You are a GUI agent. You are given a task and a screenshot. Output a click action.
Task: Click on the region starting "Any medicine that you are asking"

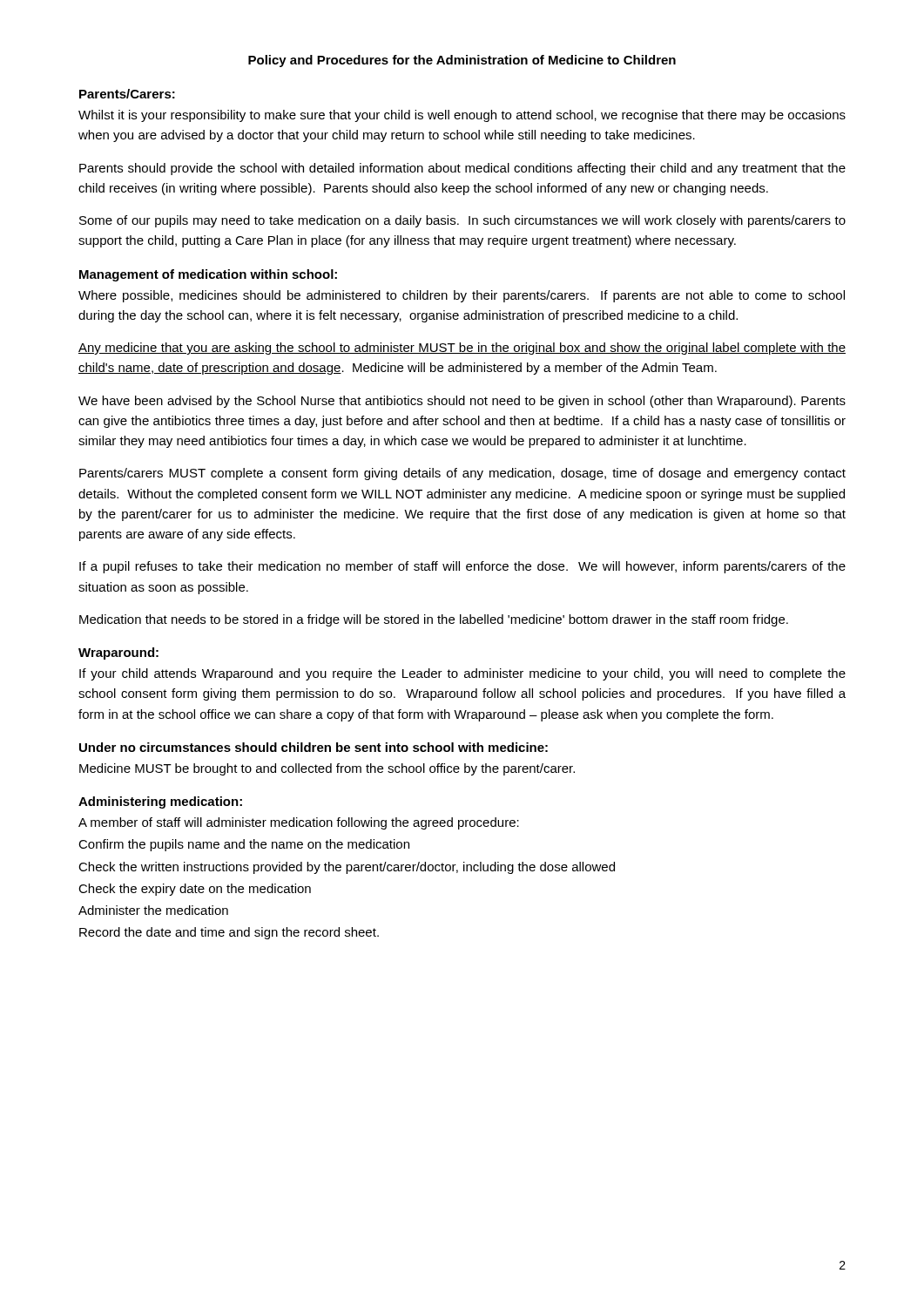[462, 357]
